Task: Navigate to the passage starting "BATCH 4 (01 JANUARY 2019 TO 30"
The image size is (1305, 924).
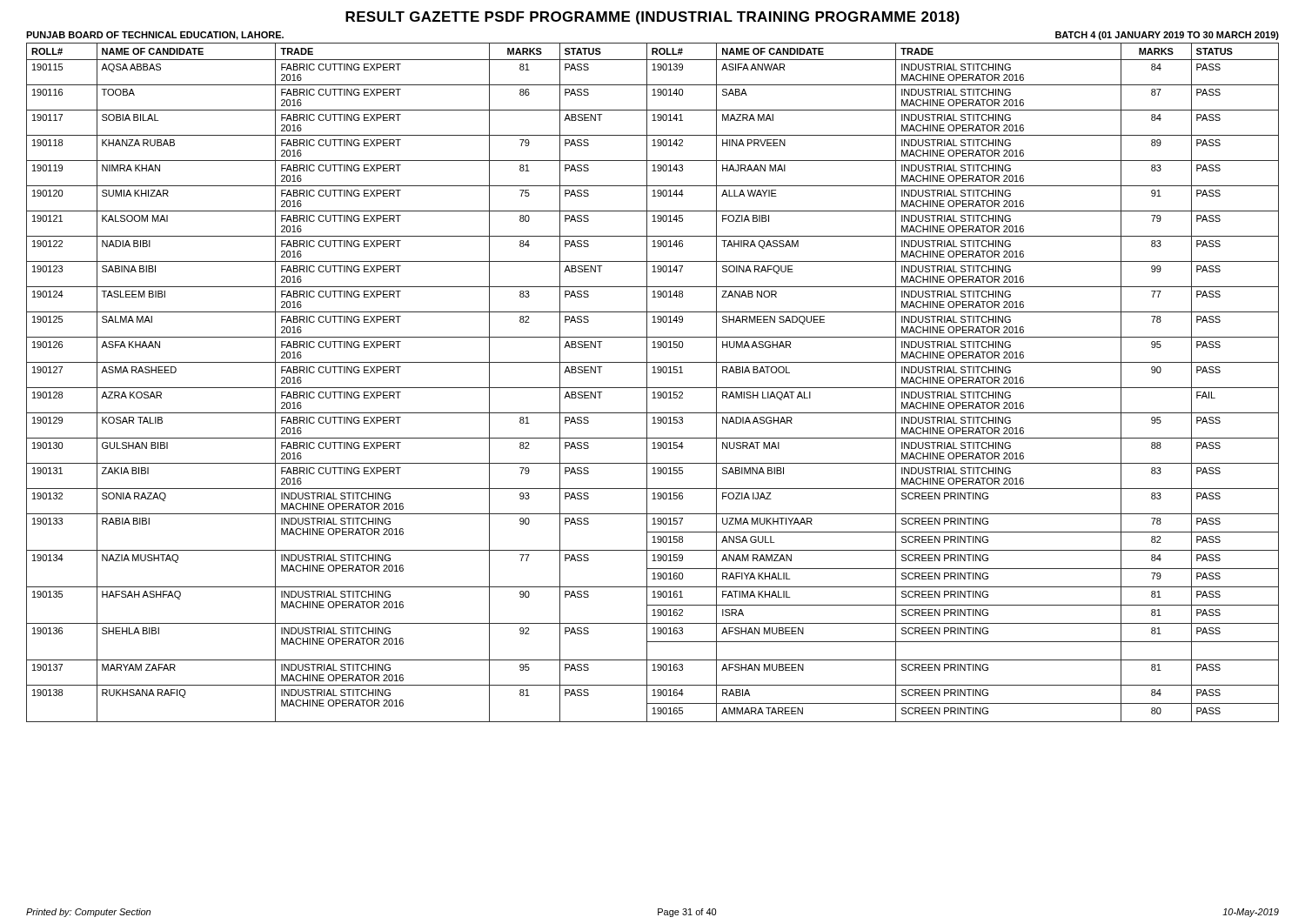Action: coord(1167,35)
